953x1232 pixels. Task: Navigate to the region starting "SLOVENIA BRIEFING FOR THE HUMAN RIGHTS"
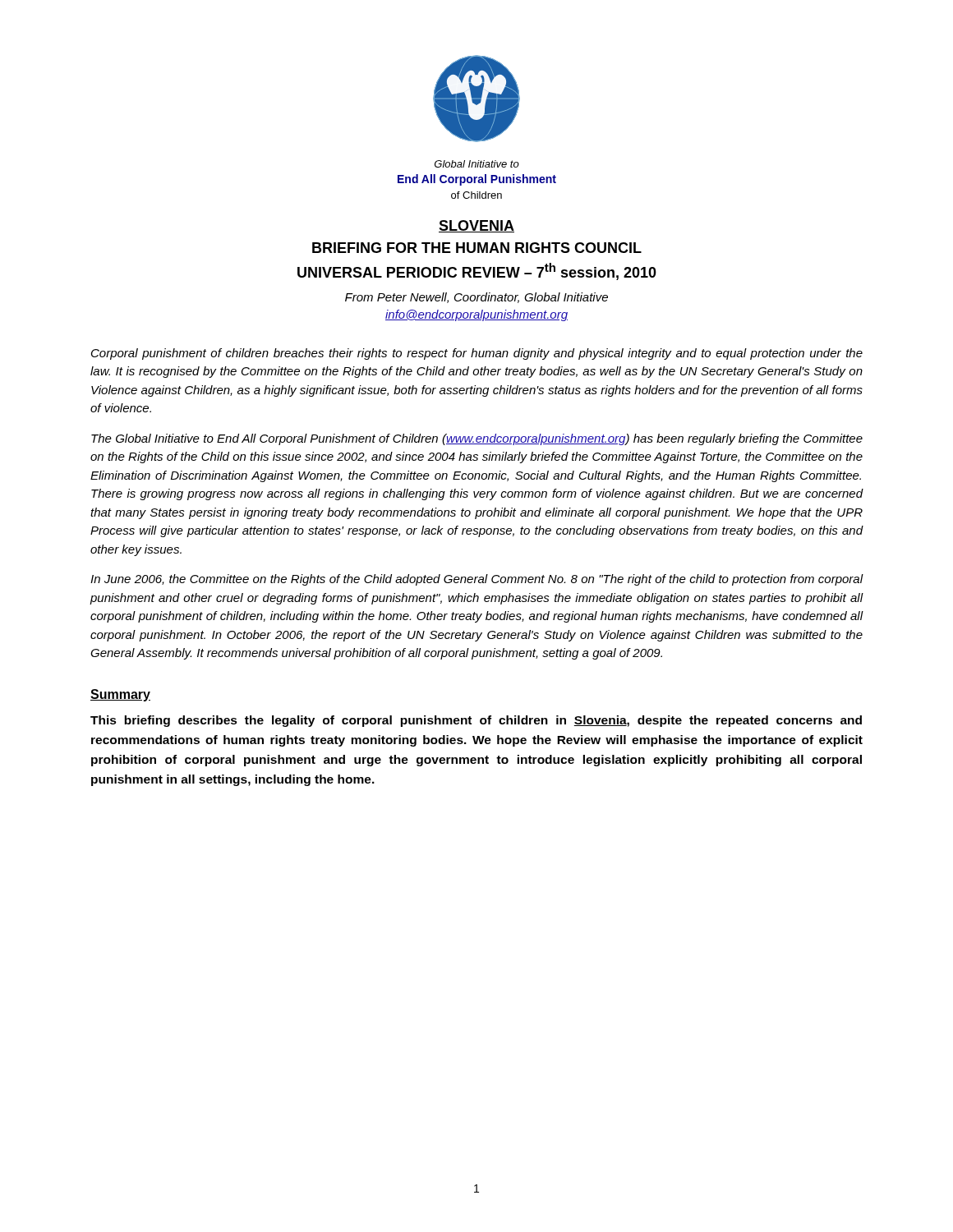[x=476, y=250]
